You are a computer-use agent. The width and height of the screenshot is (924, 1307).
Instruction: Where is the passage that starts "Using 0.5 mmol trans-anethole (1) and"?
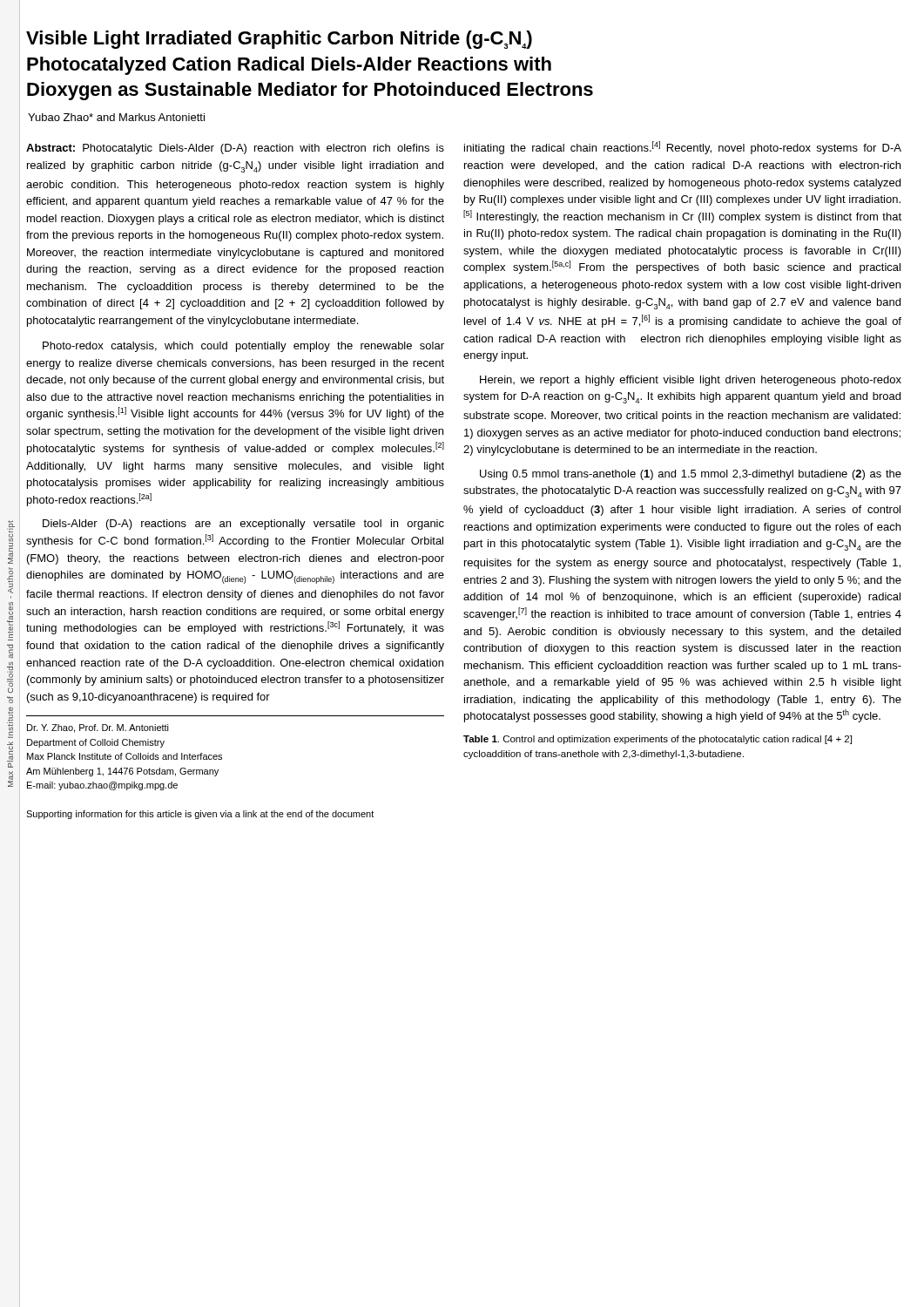coord(682,595)
